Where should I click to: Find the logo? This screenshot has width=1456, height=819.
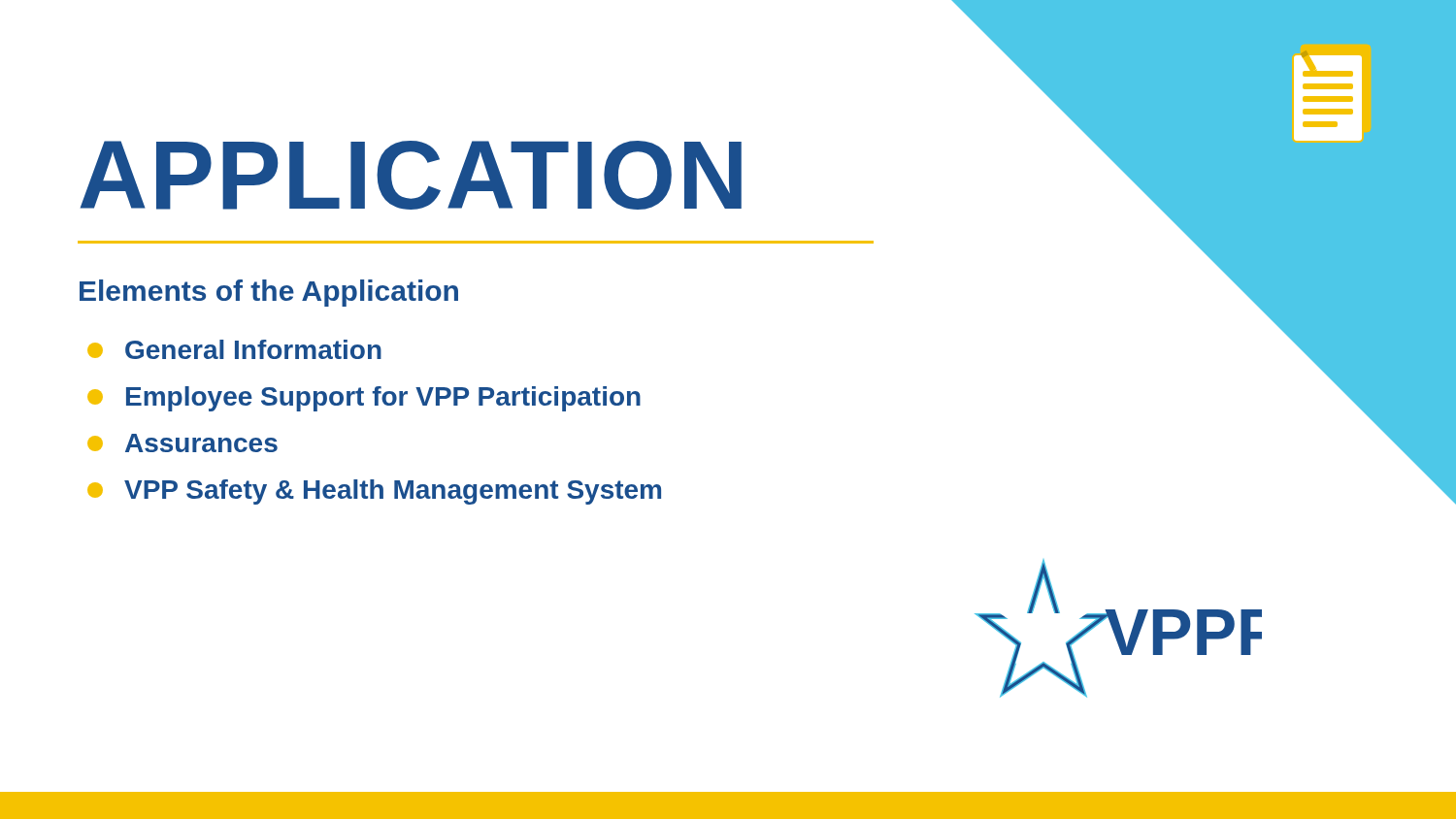click(1111, 647)
